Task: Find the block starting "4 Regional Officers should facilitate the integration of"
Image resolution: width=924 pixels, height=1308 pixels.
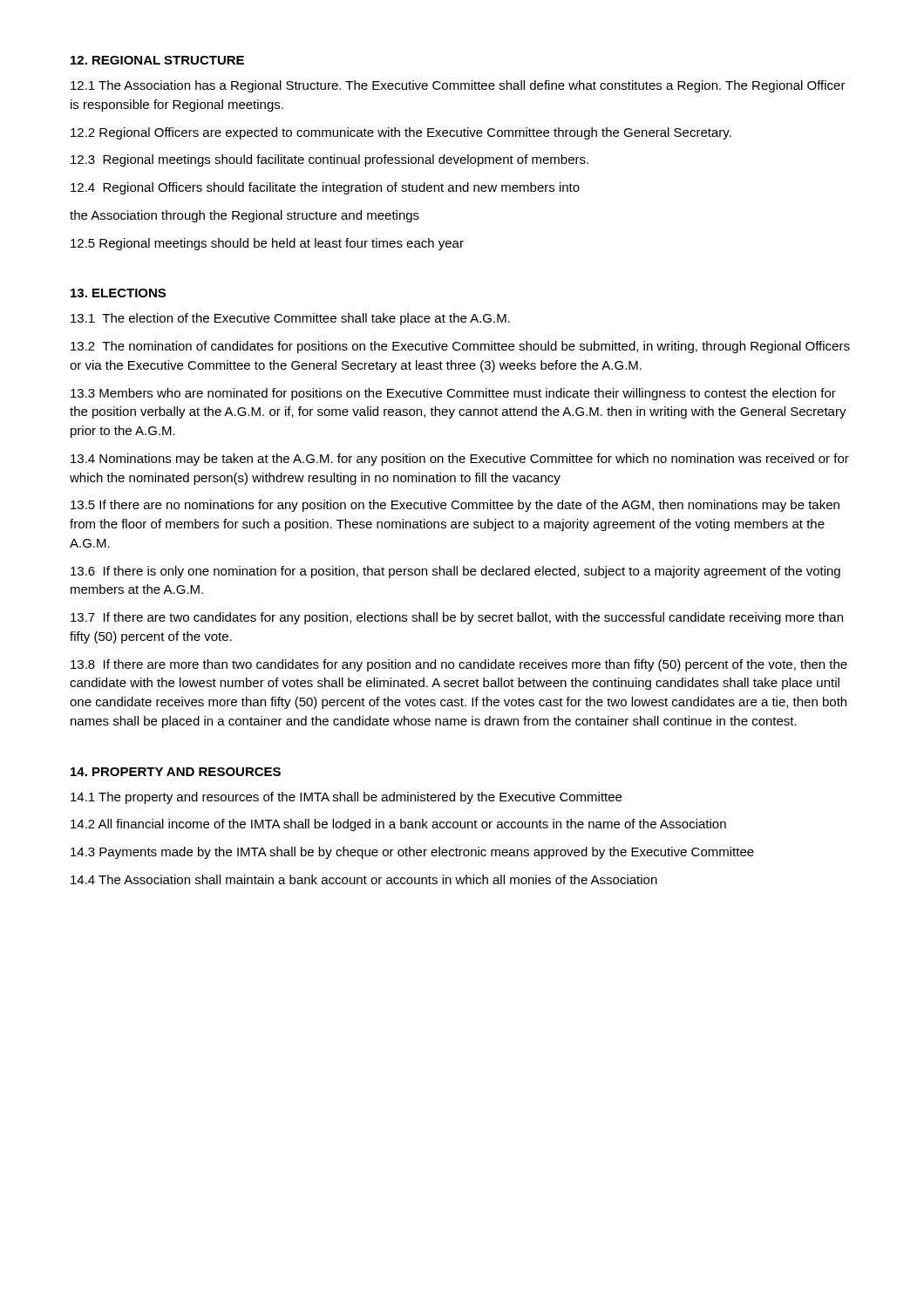Action: coord(325,187)
